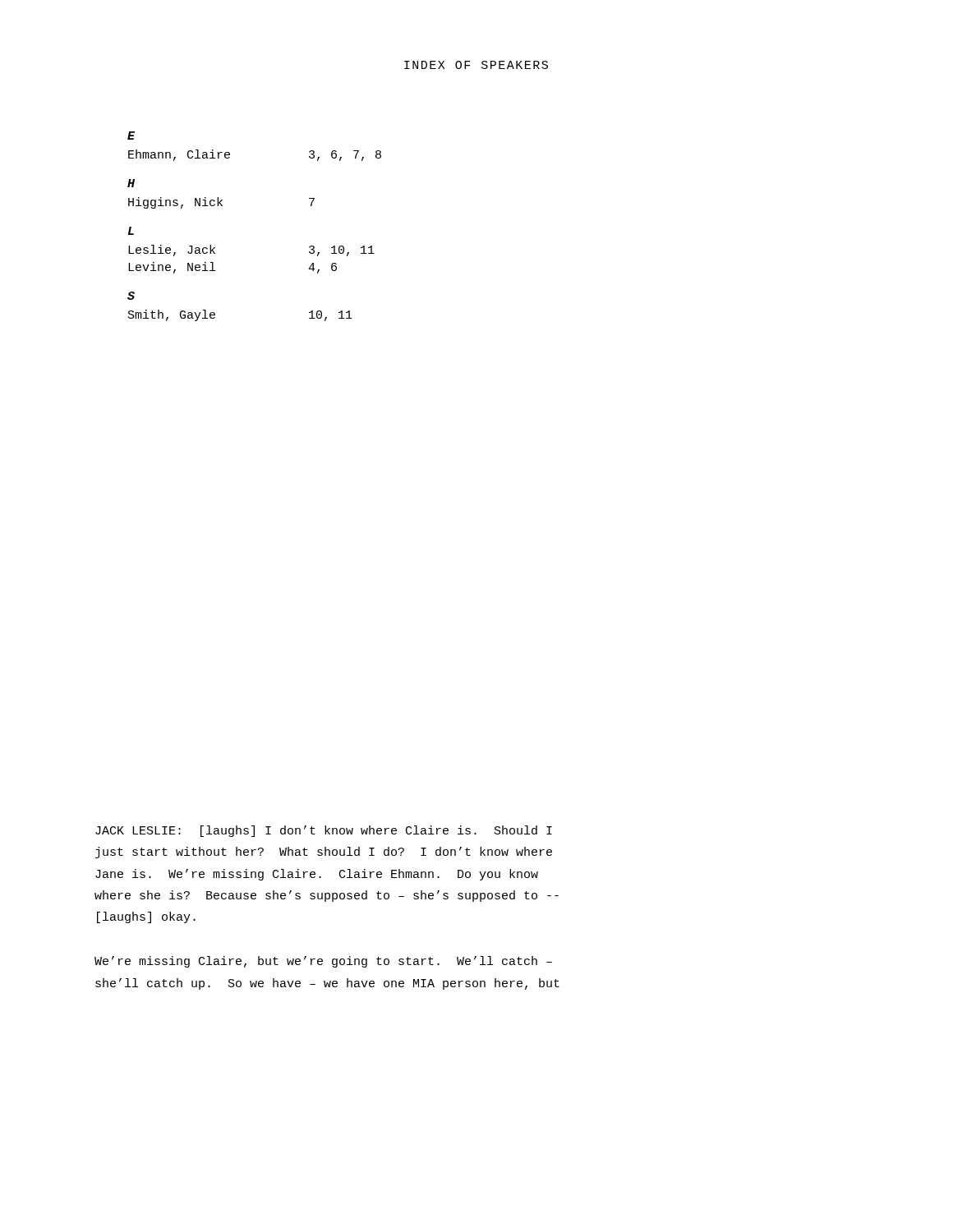Locate the list item with the text "Leslie, Jack 3, 10, 11"
This screenshot has width=953, height=1232.
point(168,250)
